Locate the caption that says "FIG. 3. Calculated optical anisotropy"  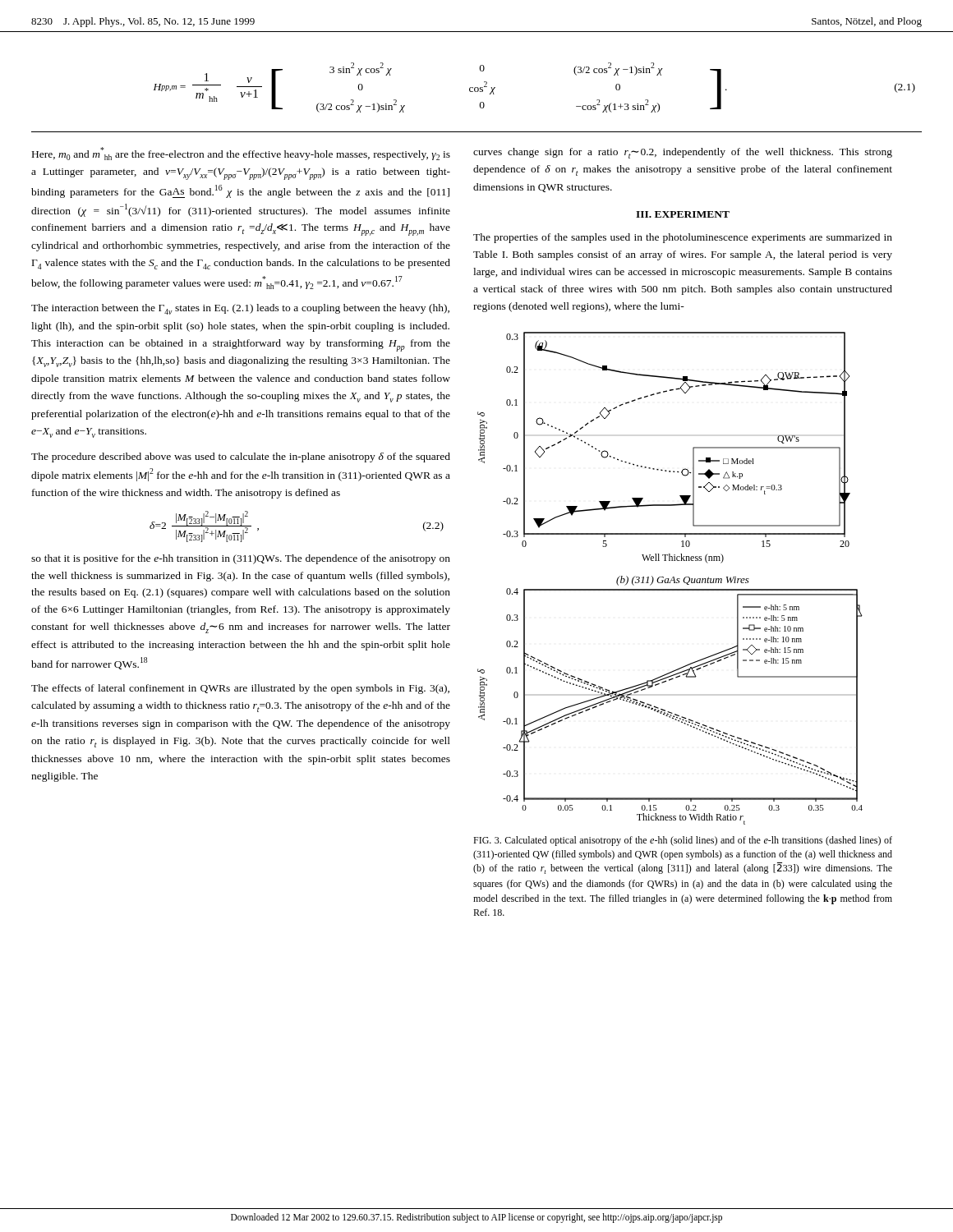pos(683,876)
